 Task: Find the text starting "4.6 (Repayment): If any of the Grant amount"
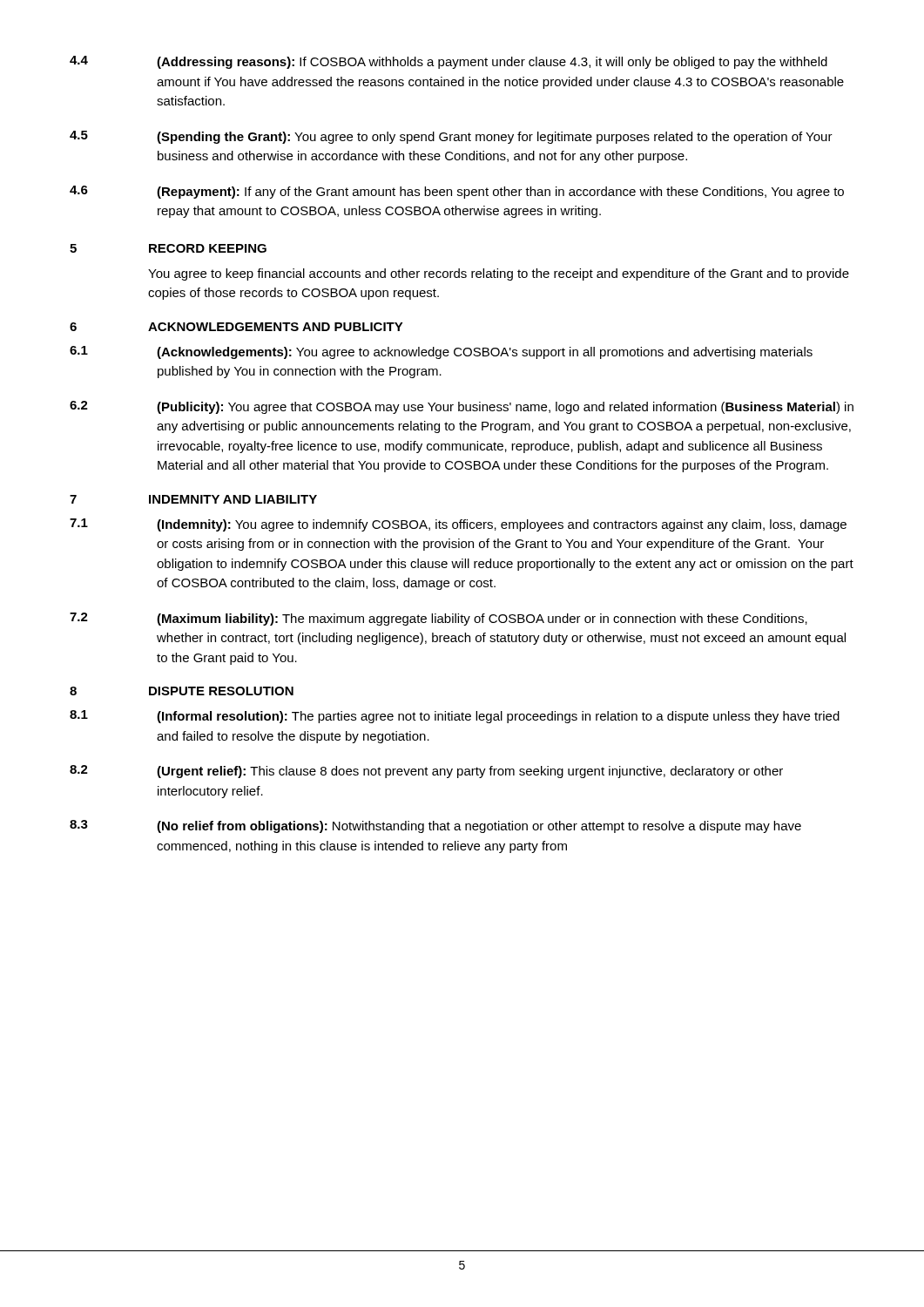click(462, 201)
